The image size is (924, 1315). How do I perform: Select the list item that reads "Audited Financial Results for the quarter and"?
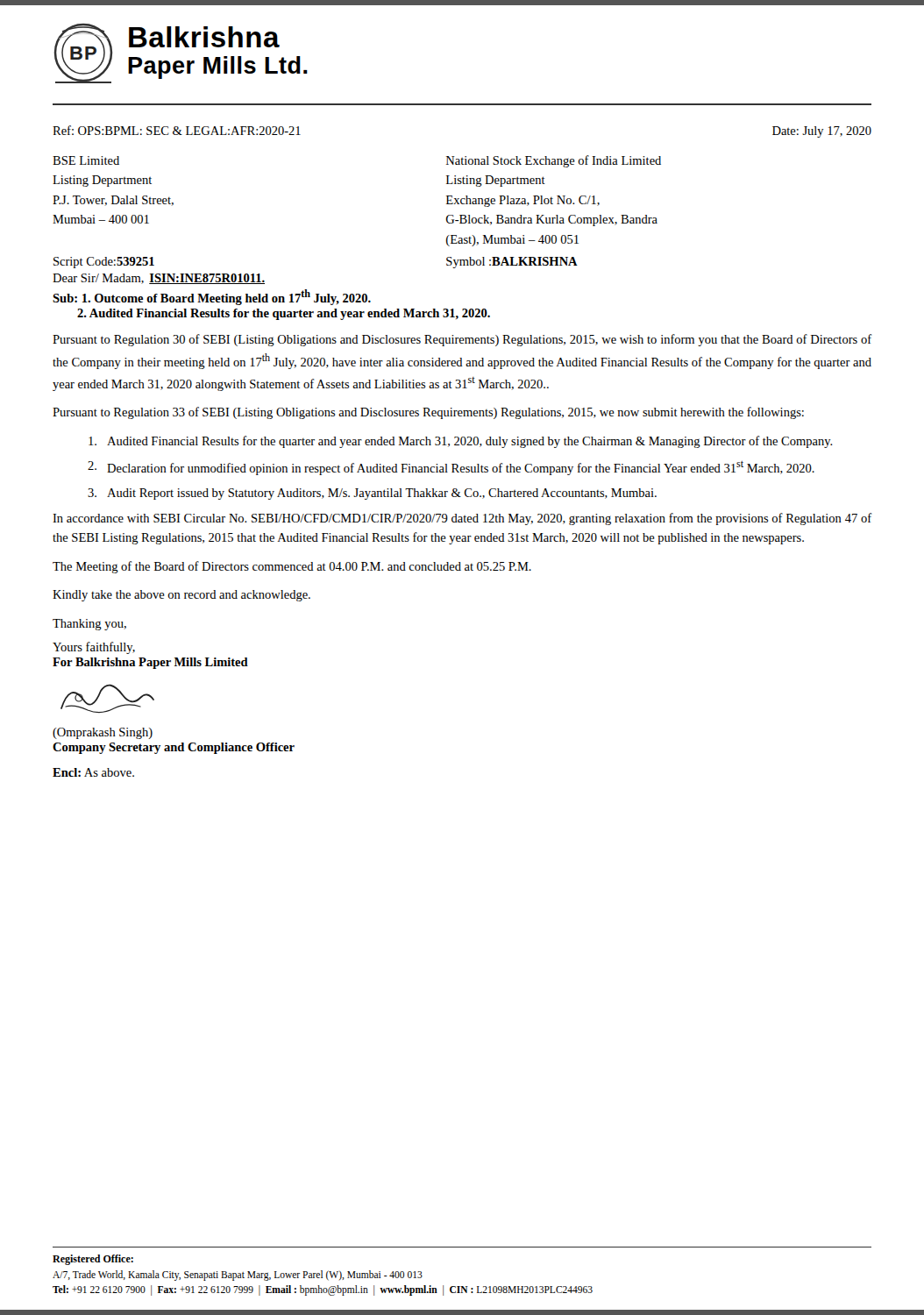click(x=460, y=441)
